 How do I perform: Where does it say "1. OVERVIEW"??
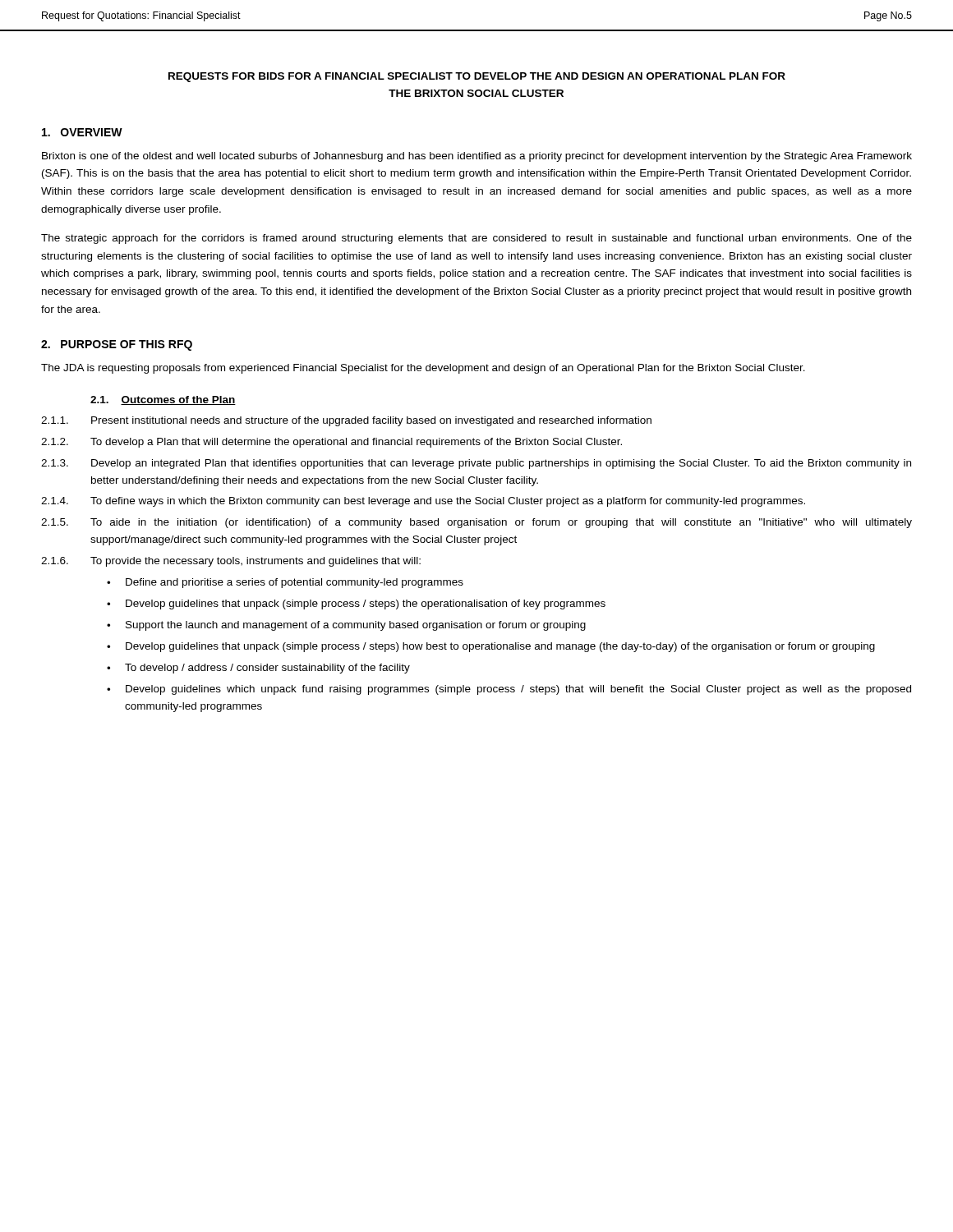(x=82, y=132)
